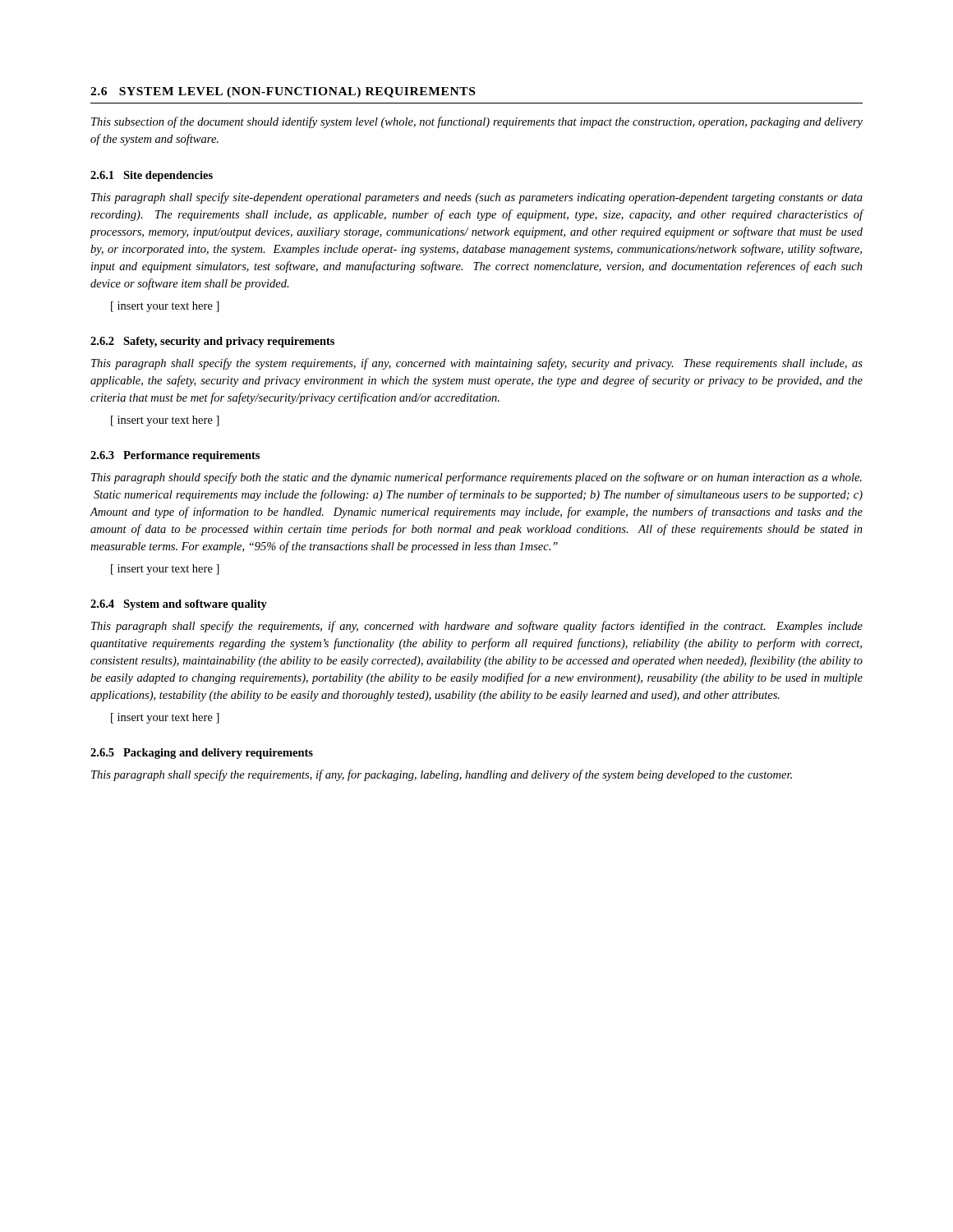Click on the text block starting "2.6.4 System and"

pos(179,603)
